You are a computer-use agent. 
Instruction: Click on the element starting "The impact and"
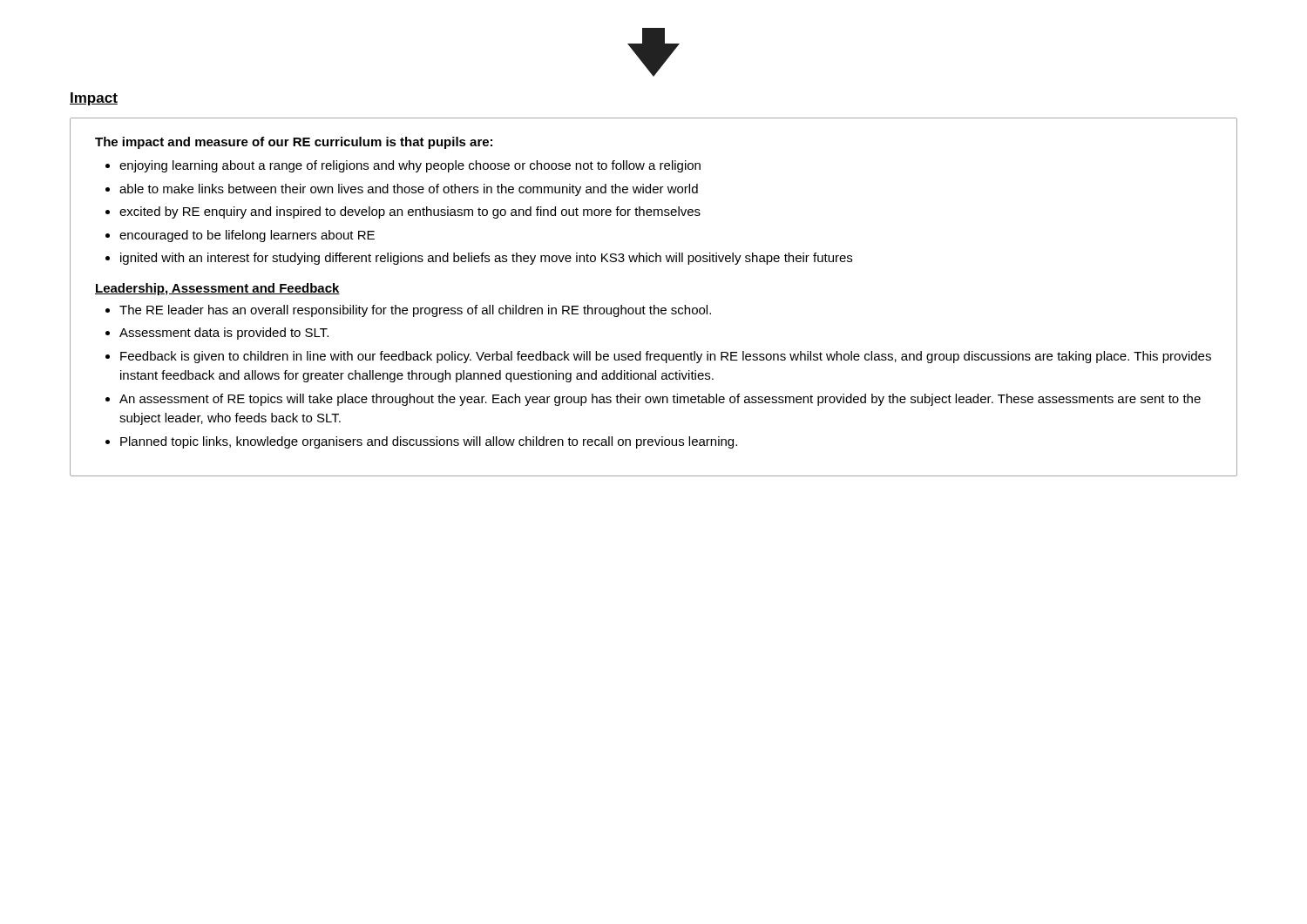pyautogui.click(x=294, y=142)
